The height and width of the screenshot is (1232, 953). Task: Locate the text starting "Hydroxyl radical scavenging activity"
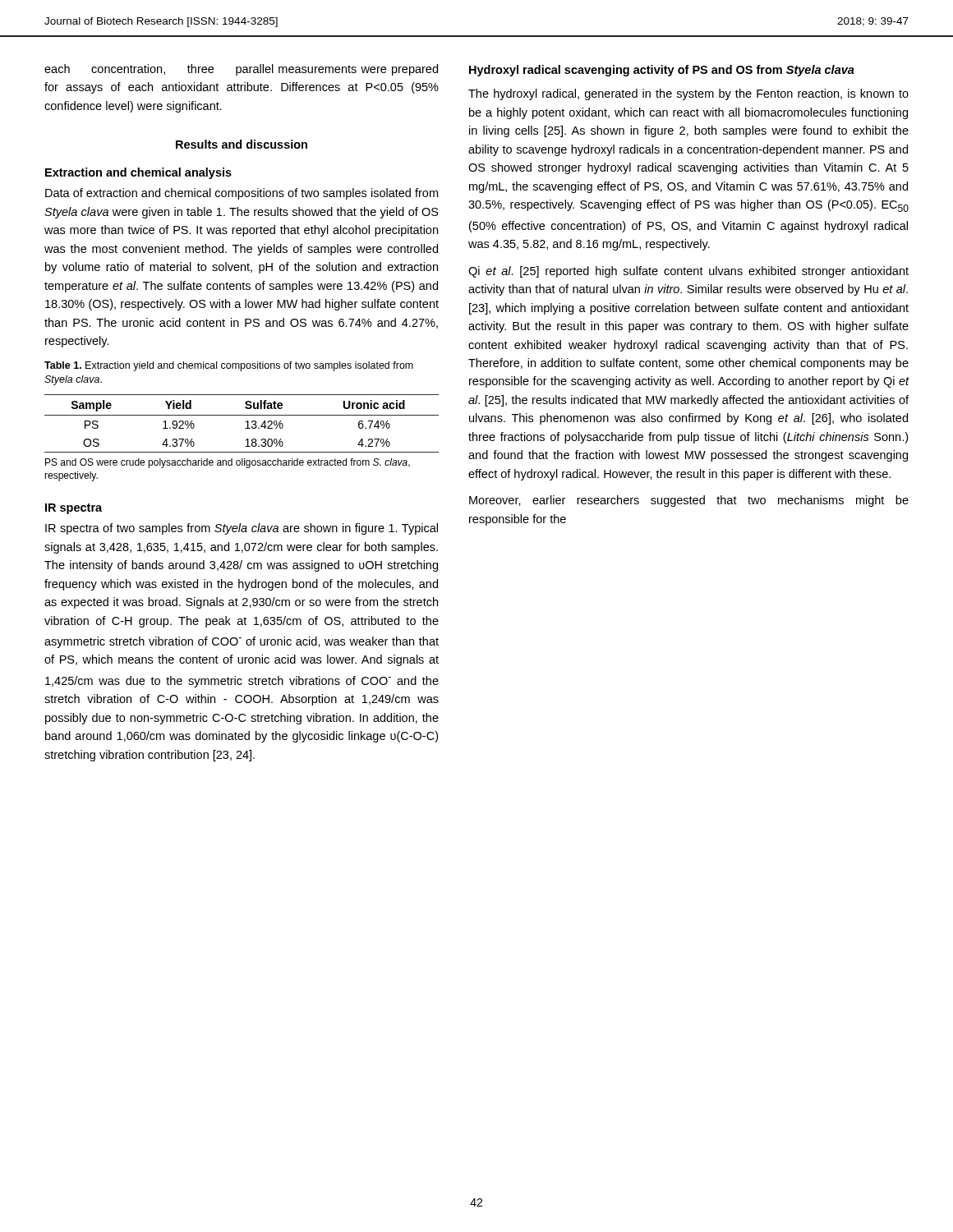[x=661, y=70]
